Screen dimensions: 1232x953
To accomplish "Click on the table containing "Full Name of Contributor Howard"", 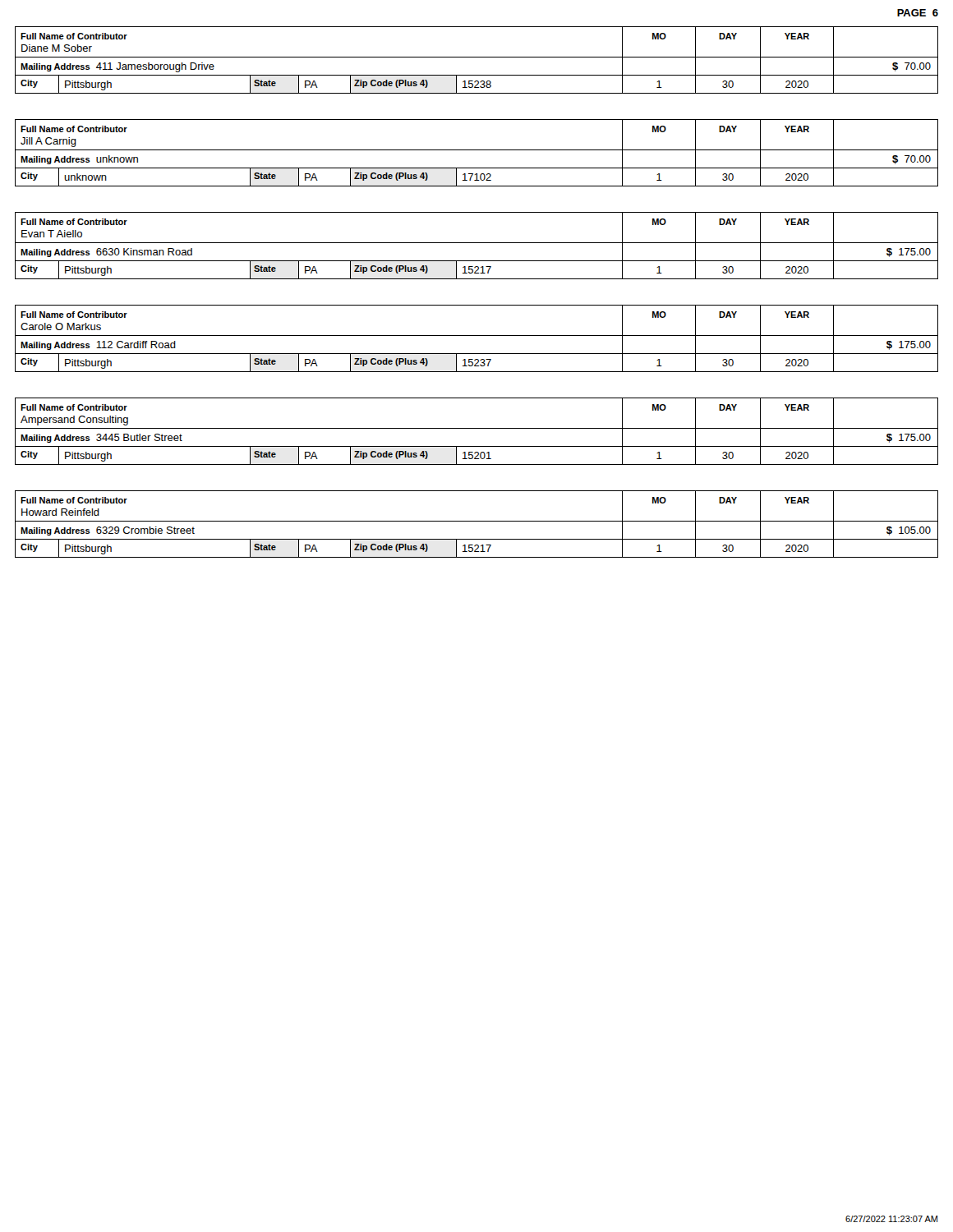I will click(x=476, y=524).
